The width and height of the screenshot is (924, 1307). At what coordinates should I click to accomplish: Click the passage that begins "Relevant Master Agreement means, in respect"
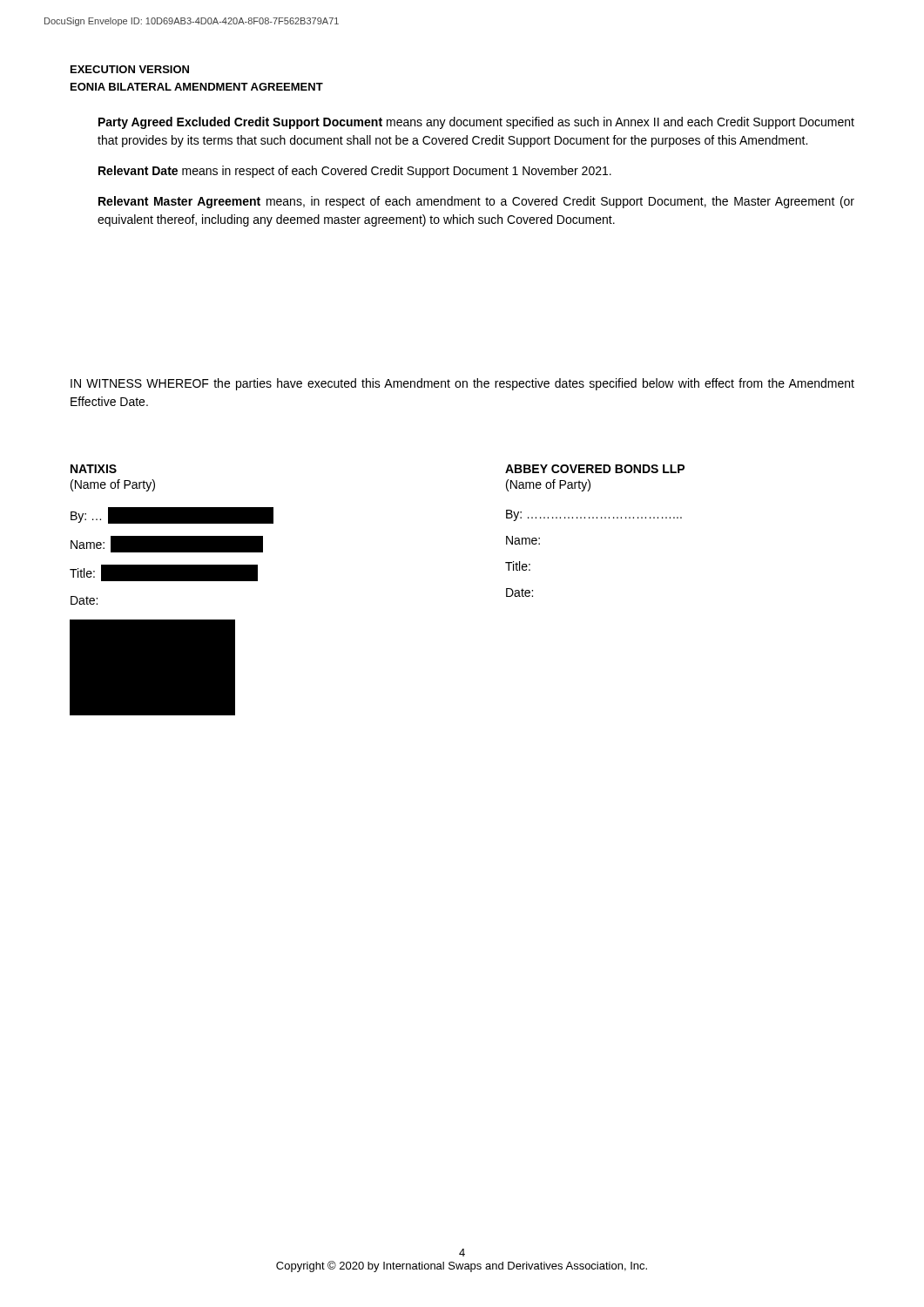click(476, 210)
